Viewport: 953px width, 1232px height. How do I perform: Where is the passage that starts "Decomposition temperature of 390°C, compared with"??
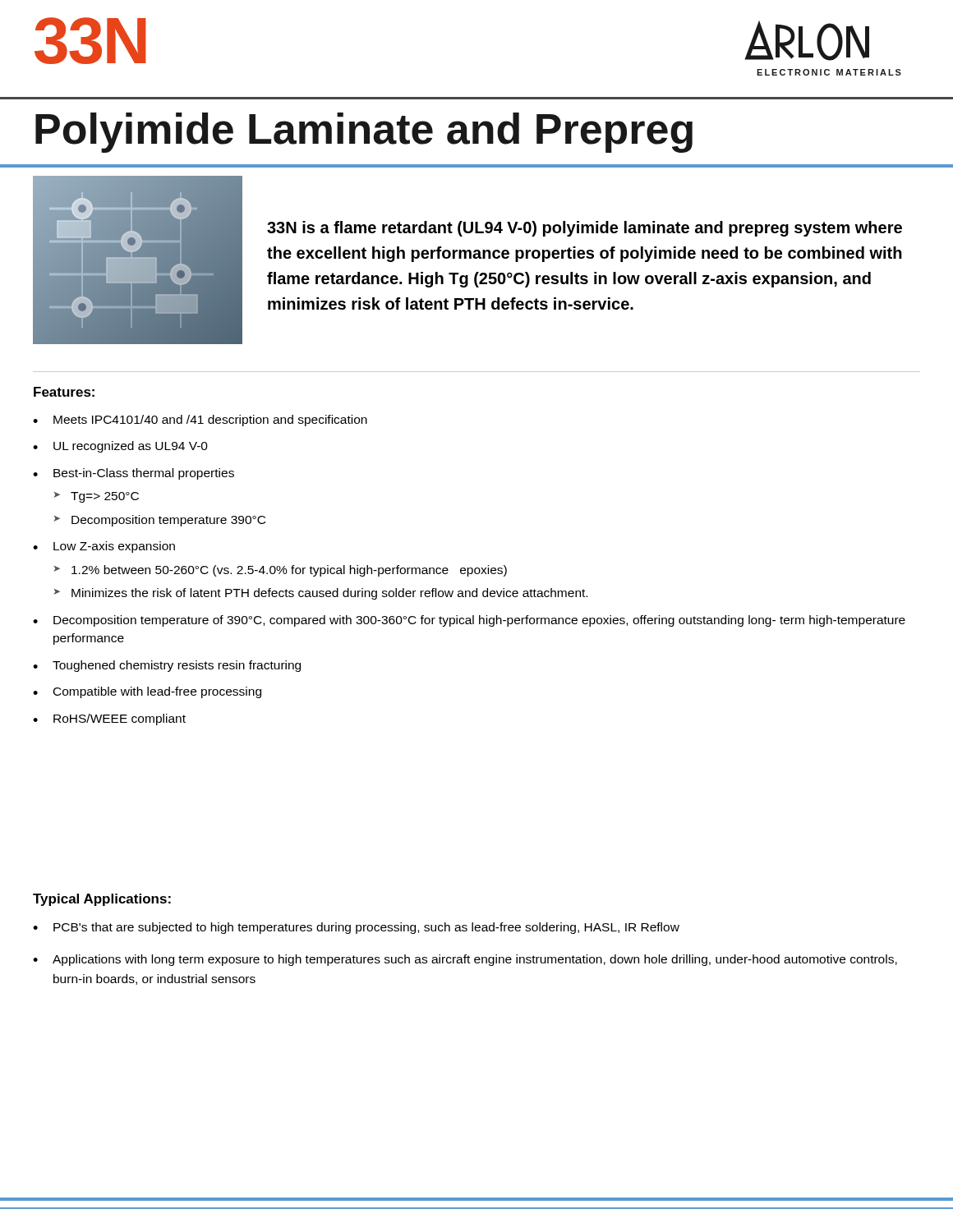coord(479,629)
